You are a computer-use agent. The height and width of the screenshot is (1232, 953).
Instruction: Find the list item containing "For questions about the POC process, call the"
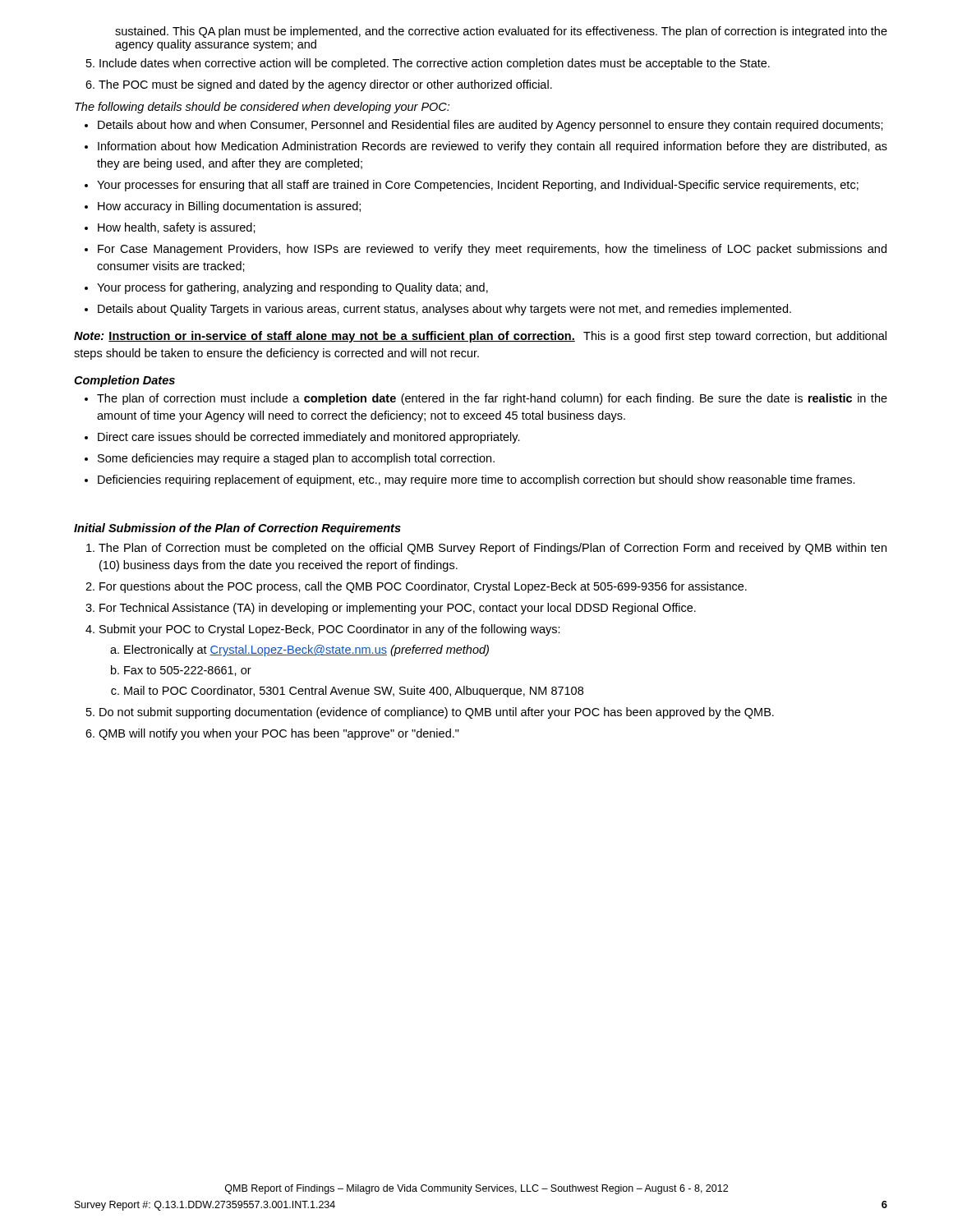(x=423, y=587)
